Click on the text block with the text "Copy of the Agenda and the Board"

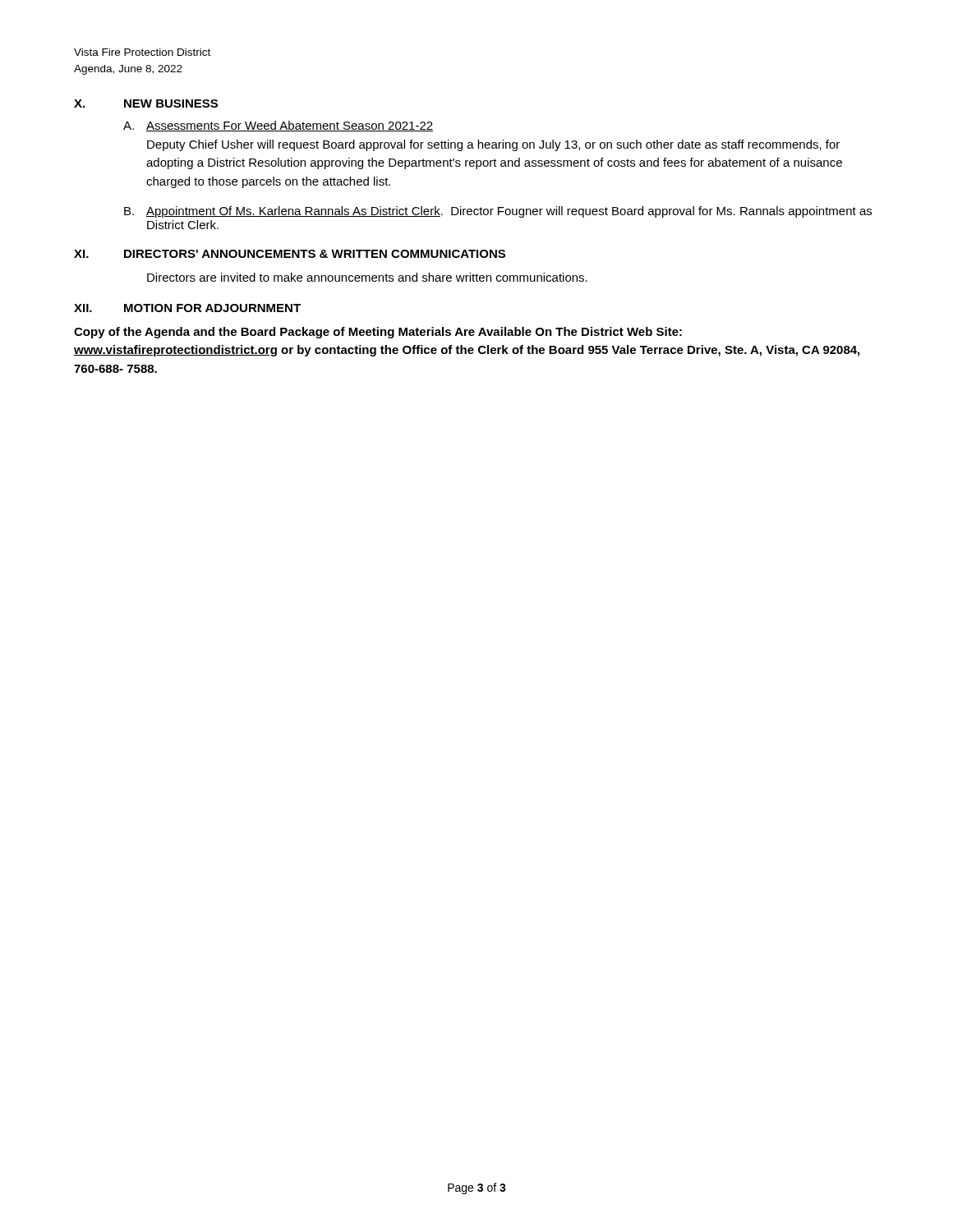[467, 349]
